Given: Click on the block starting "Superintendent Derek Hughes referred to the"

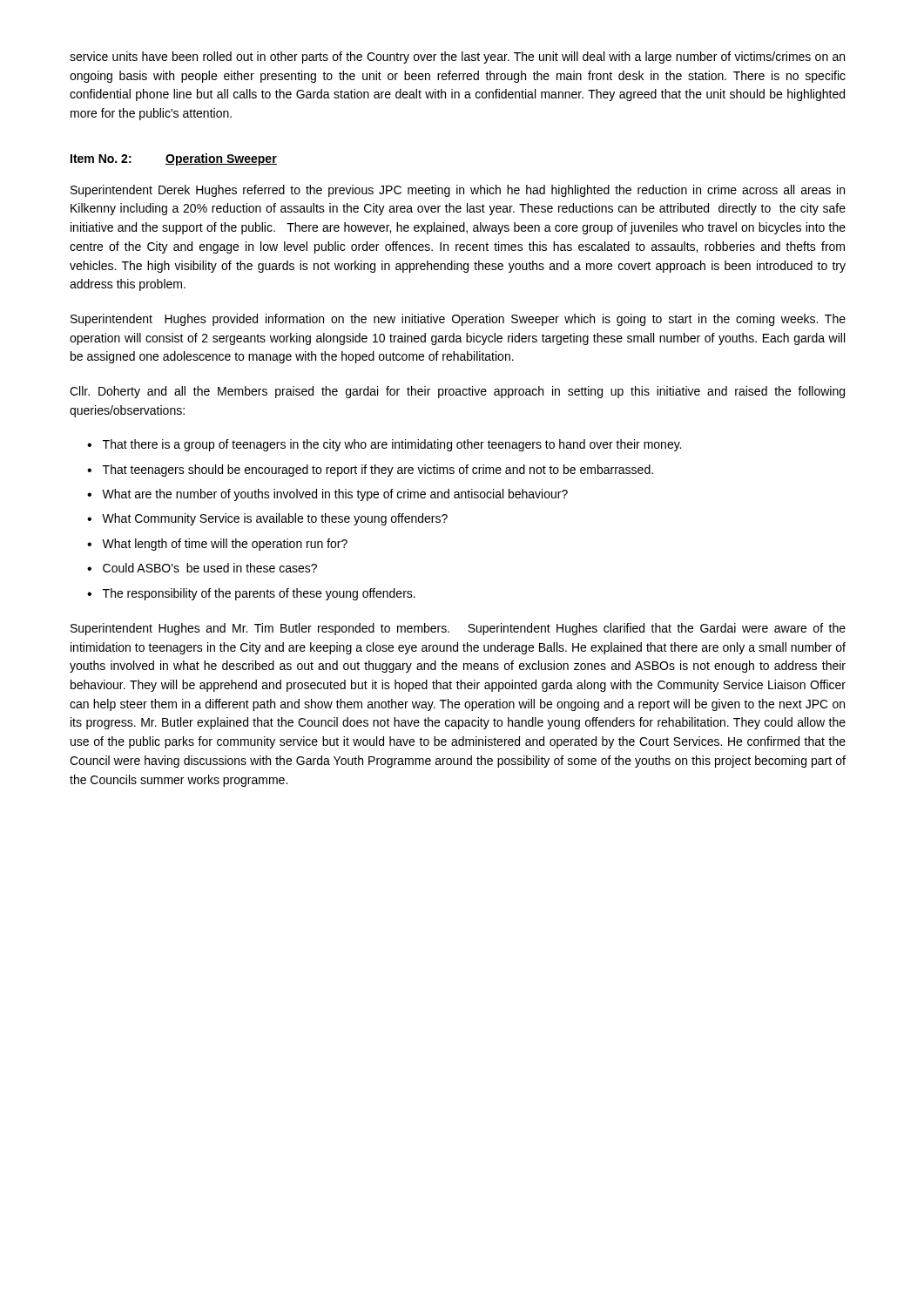Looking at the screenshot, I should click(x=458, y=237).
